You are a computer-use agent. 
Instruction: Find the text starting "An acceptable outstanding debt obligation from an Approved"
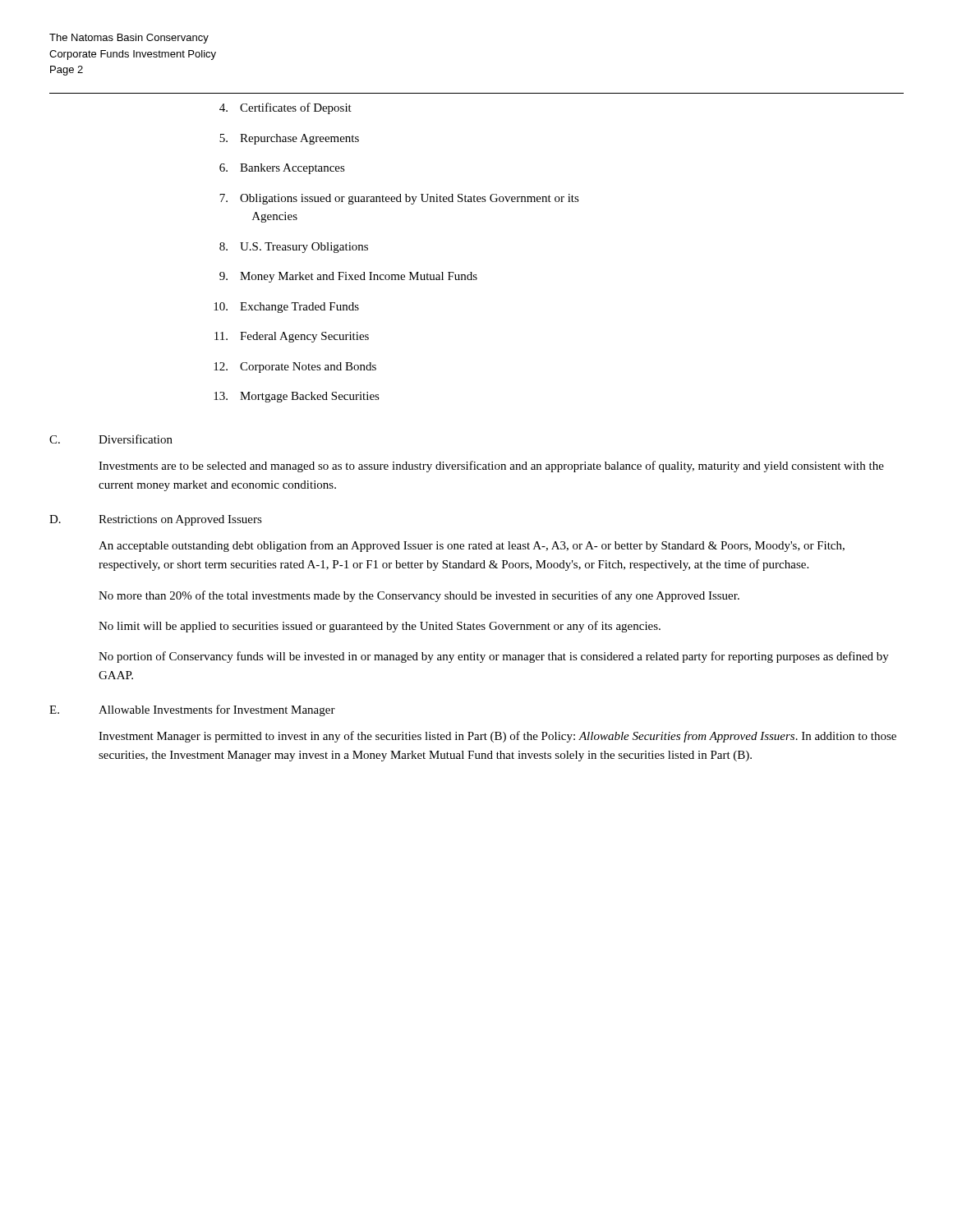tap(472, 555)
